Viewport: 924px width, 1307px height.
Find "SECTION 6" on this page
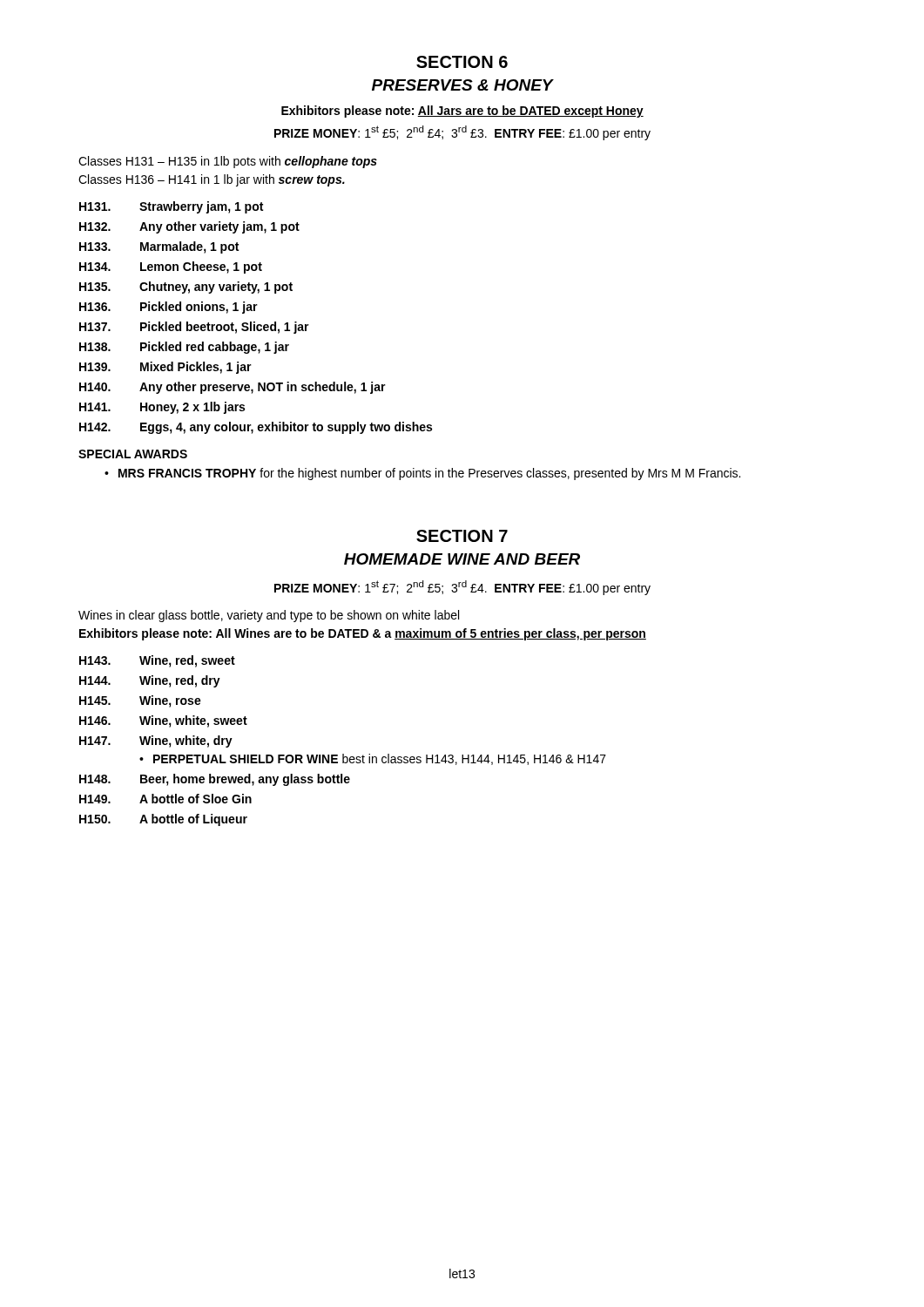[462, 62]
